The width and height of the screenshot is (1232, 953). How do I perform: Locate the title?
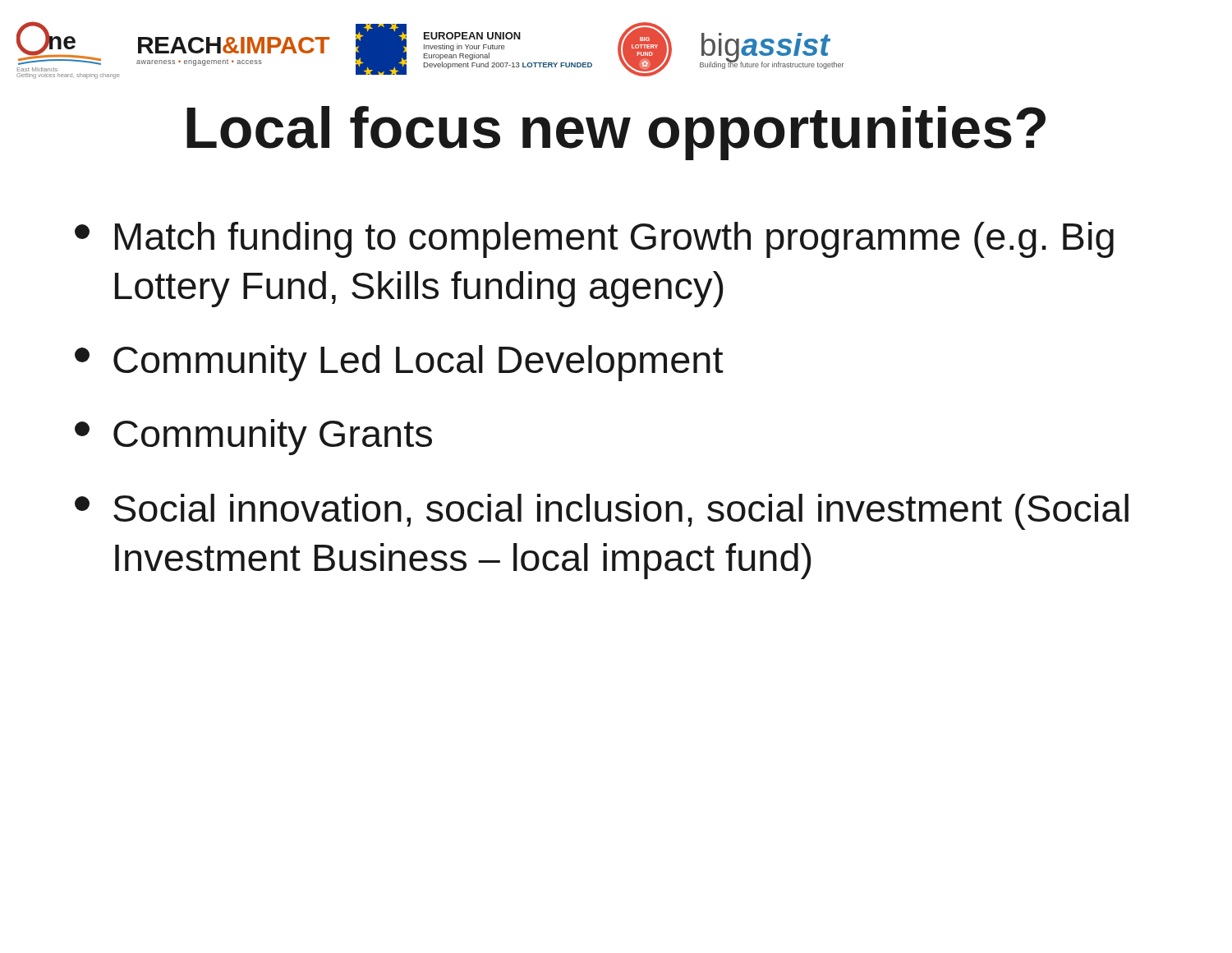pyautogui.click(x=616, y=129)
